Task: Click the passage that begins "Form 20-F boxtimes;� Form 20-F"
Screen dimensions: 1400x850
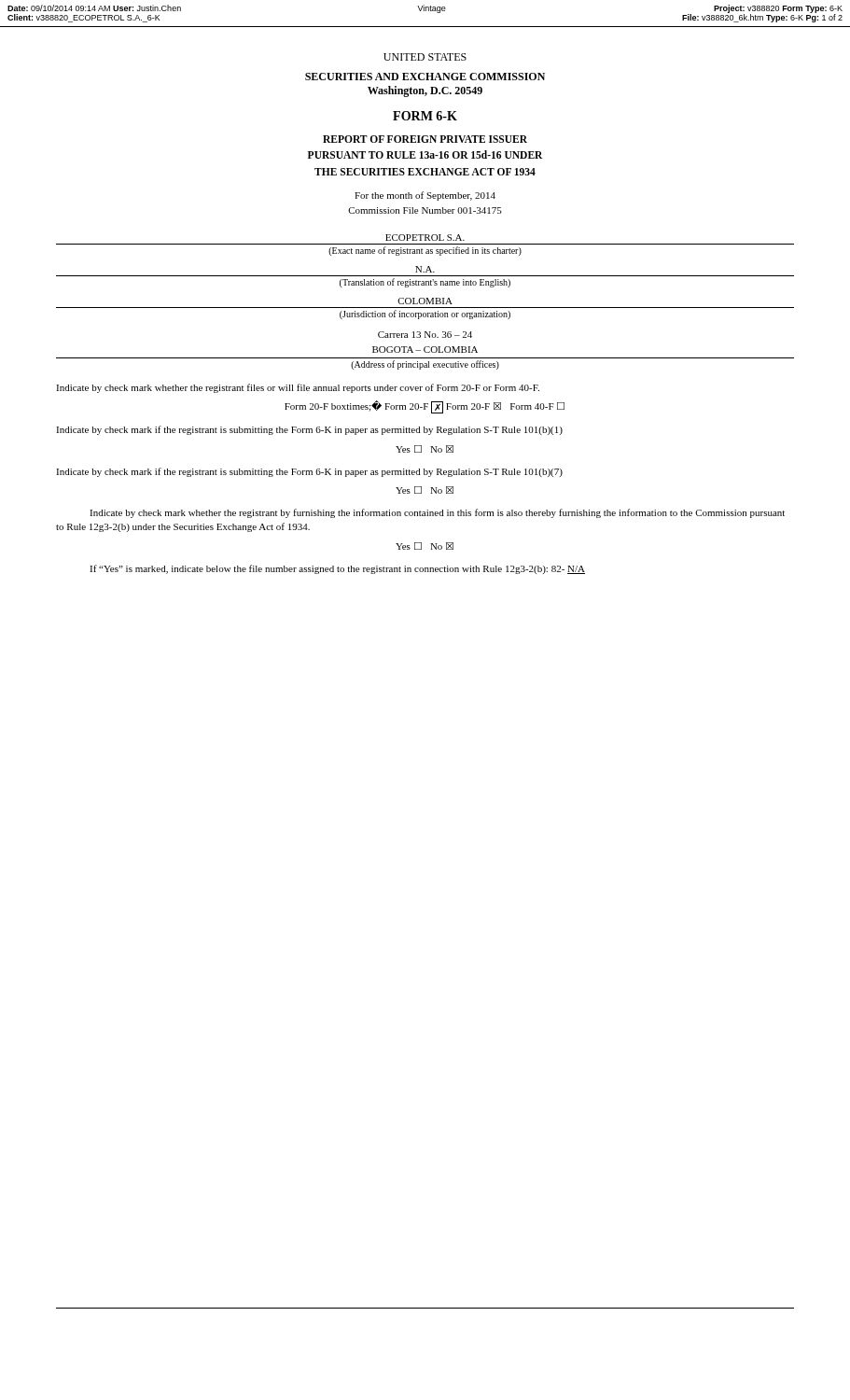Action: [x=425, y=407]
